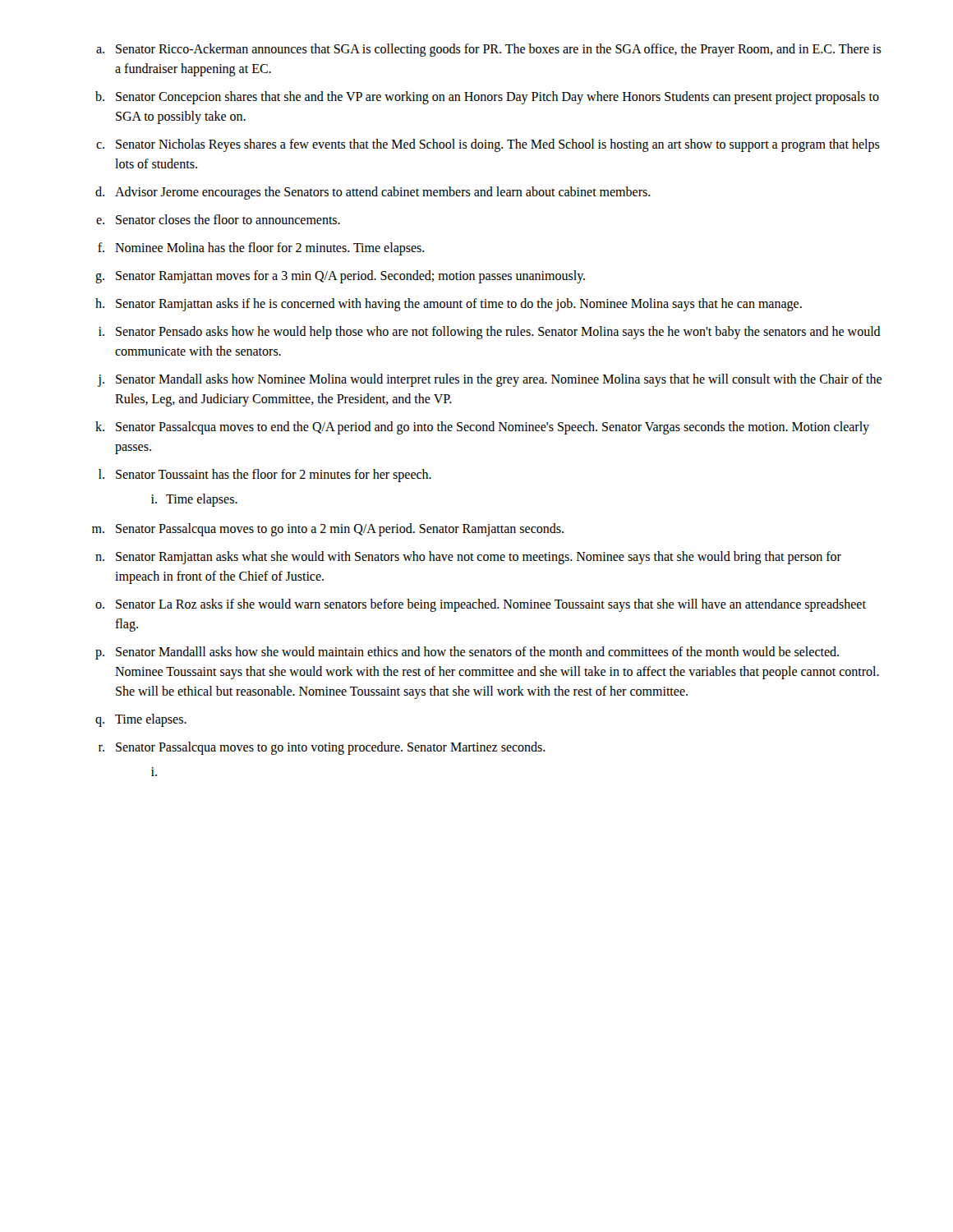Click the passage that begins "a. Senator Ricco-Ackerman announces that SGA"
The height and width of the screenshot is (1232, 953).
[476, 59]
